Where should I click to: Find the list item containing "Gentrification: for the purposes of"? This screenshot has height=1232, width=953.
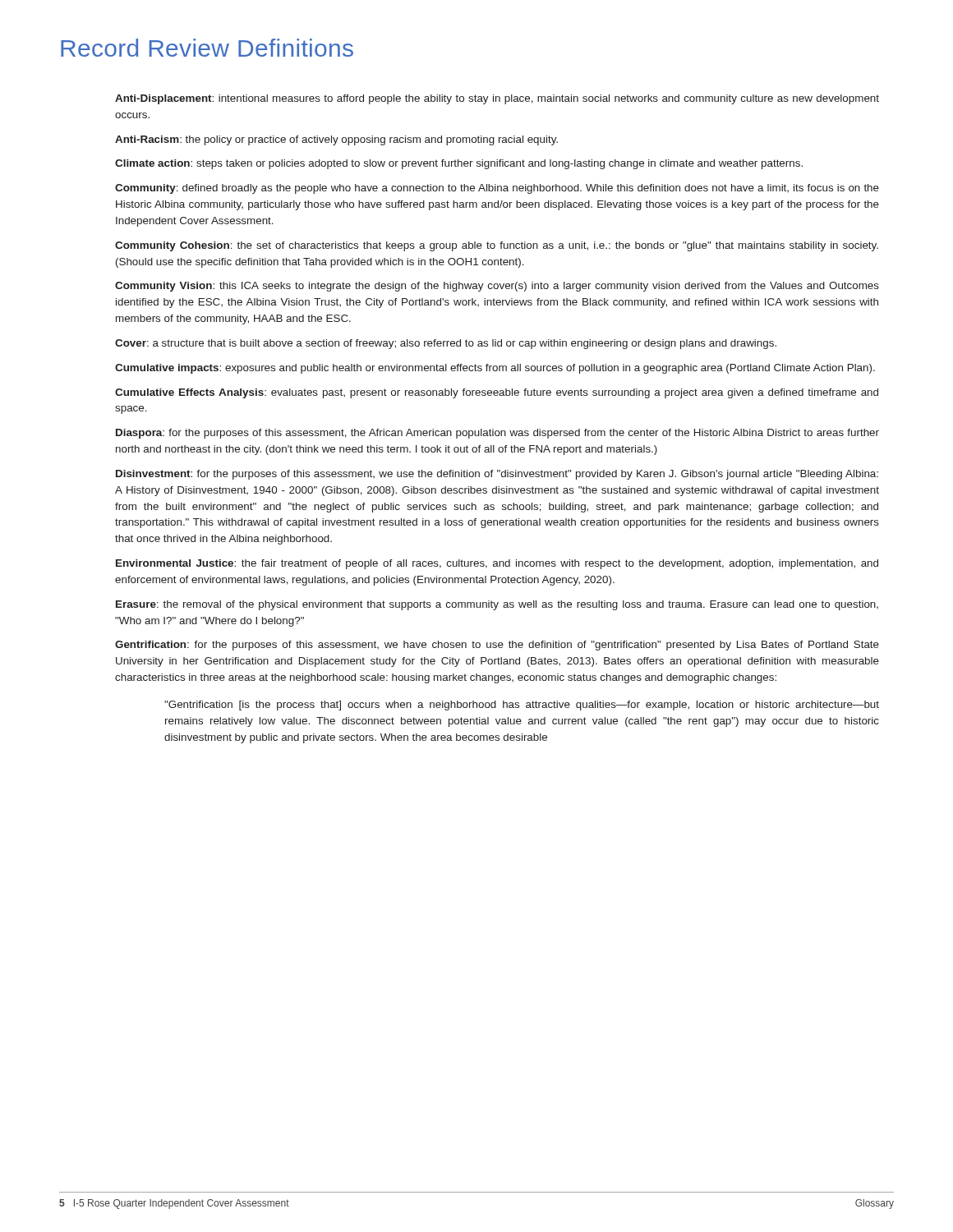coord(497,661)
